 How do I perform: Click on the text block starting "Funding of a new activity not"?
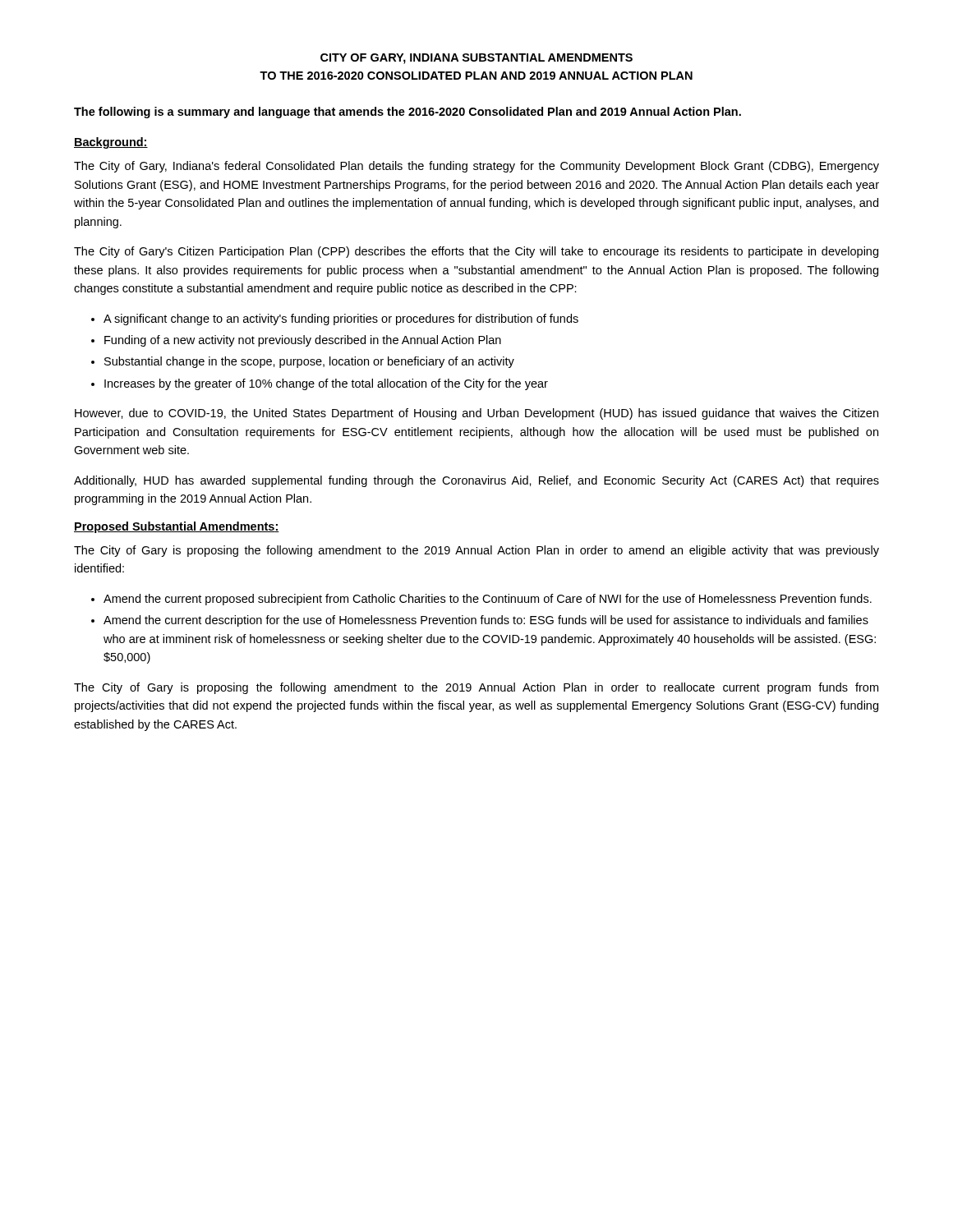pos(302,340)
